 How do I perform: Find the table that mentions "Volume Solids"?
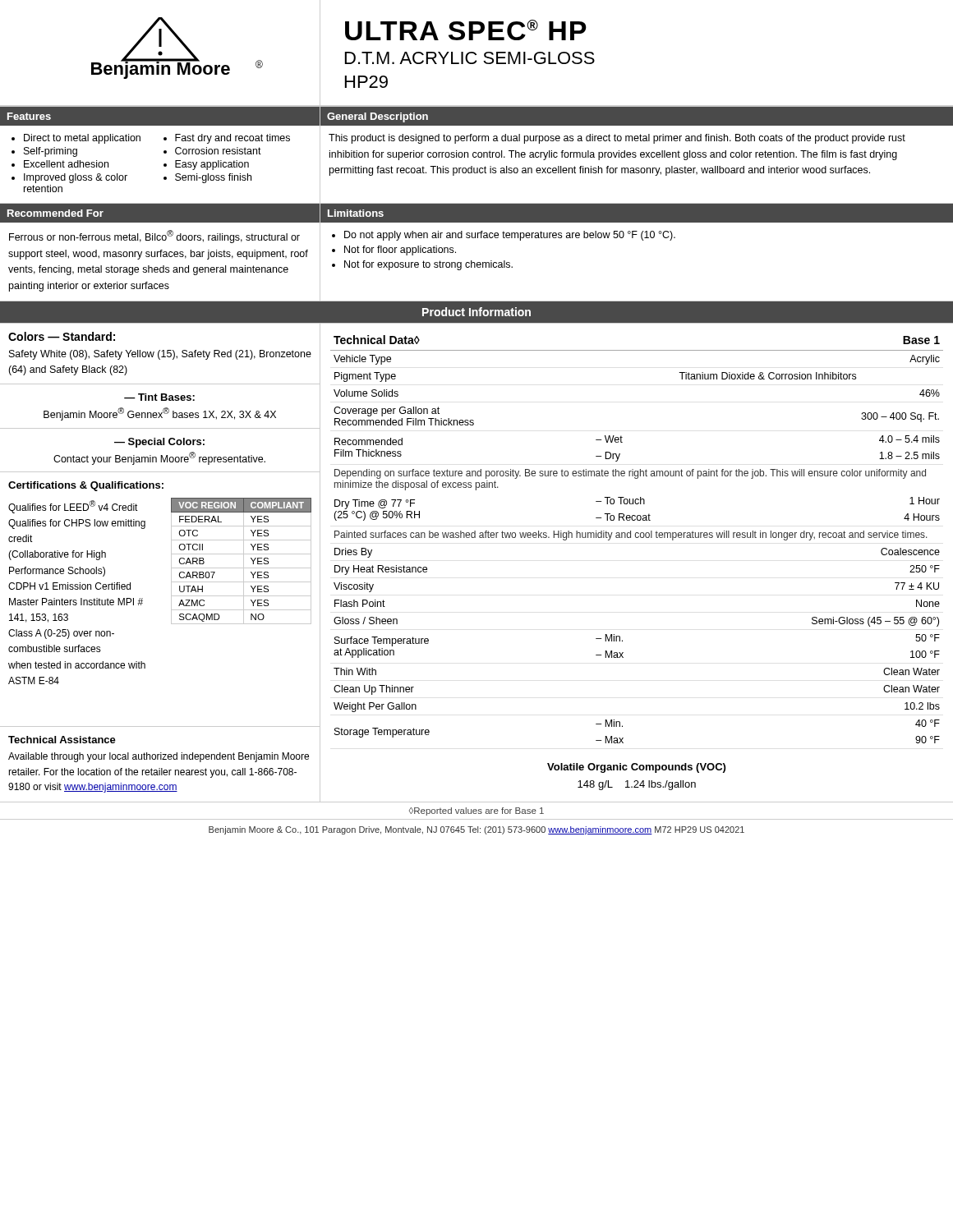[637, 540]
